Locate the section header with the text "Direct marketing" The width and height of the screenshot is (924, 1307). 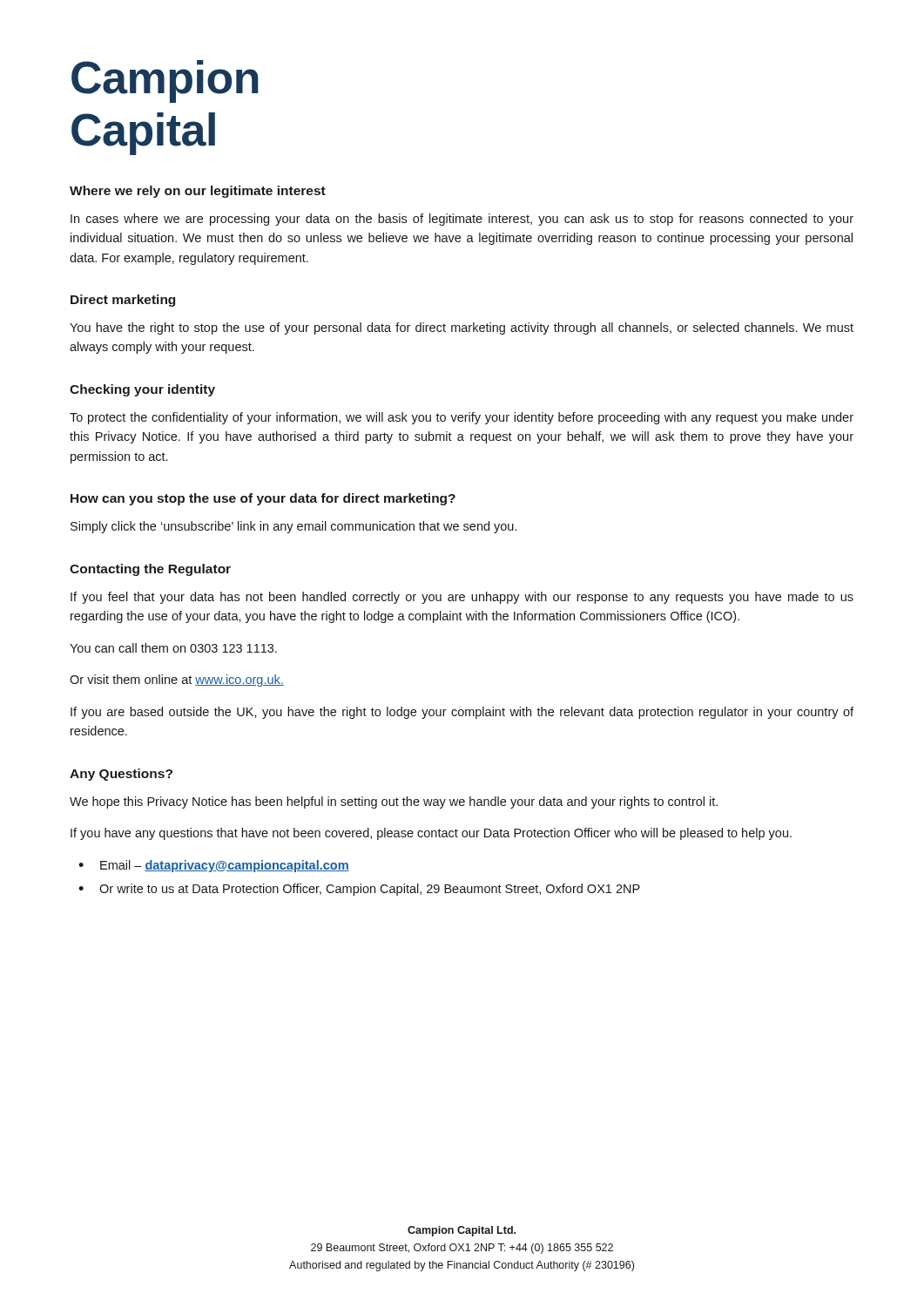coord(123,299)
